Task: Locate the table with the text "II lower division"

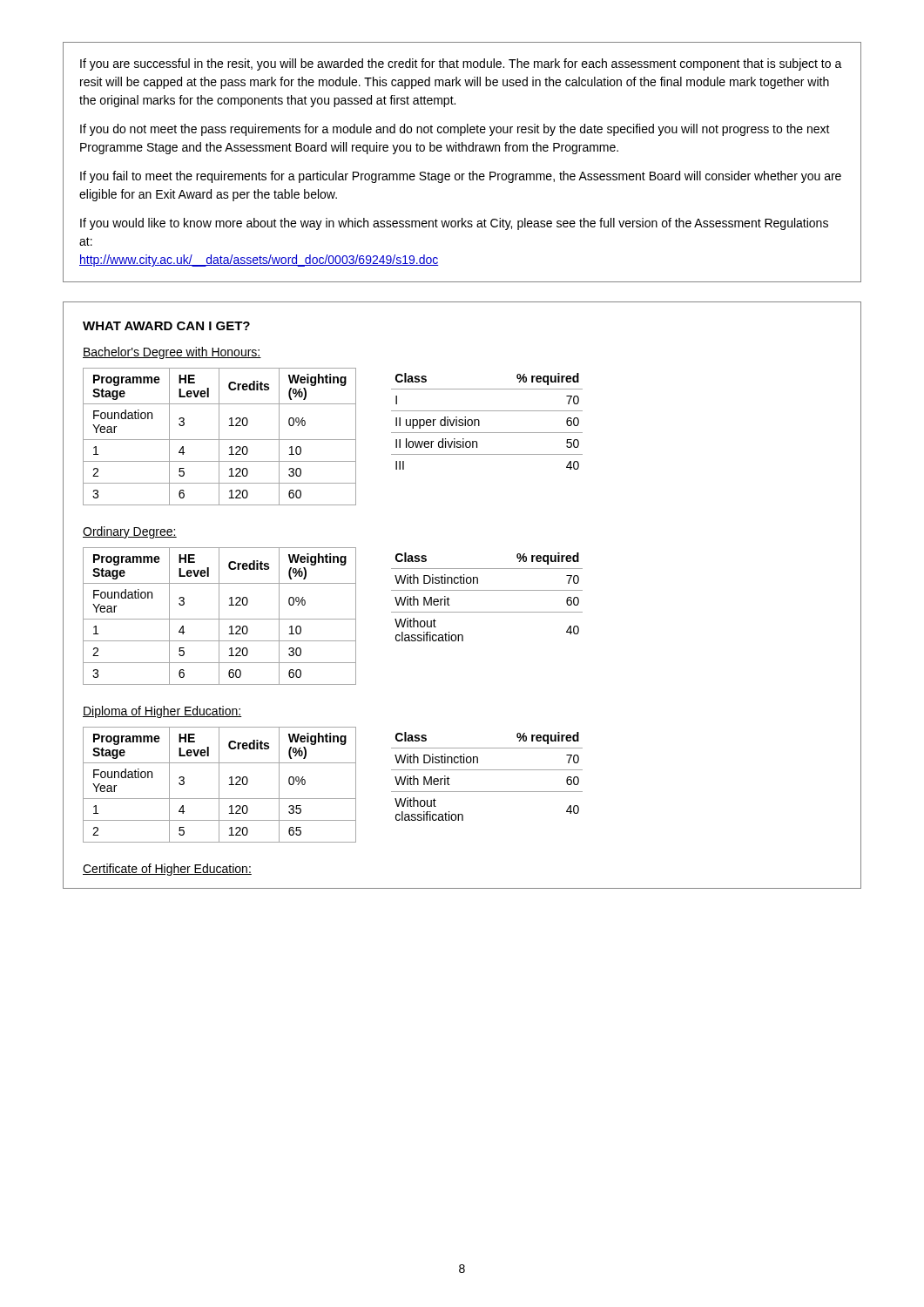Action: (487, 422)
